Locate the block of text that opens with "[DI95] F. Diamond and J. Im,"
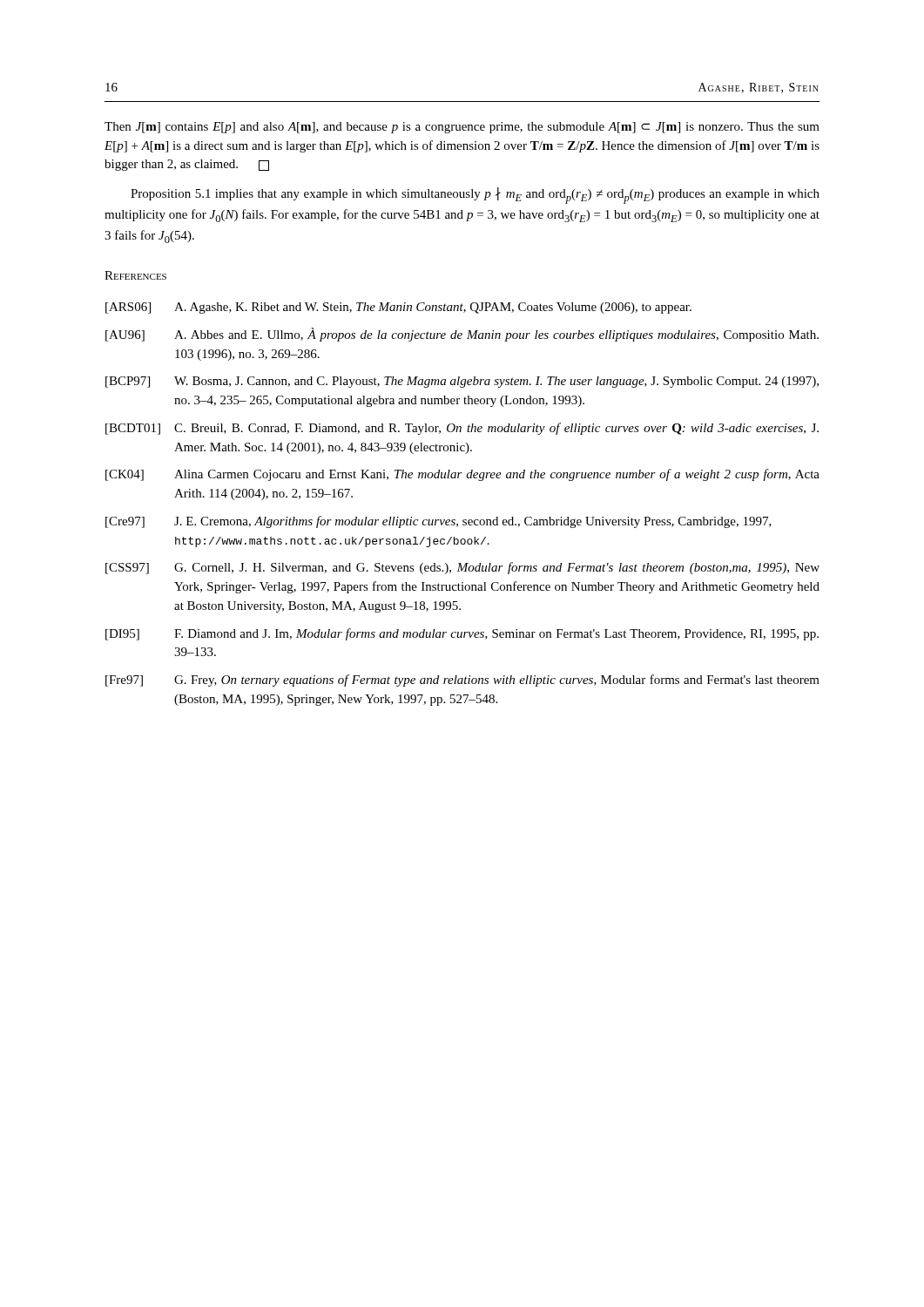This screenshot has height=1307, width=924. (x=462, y=643)
